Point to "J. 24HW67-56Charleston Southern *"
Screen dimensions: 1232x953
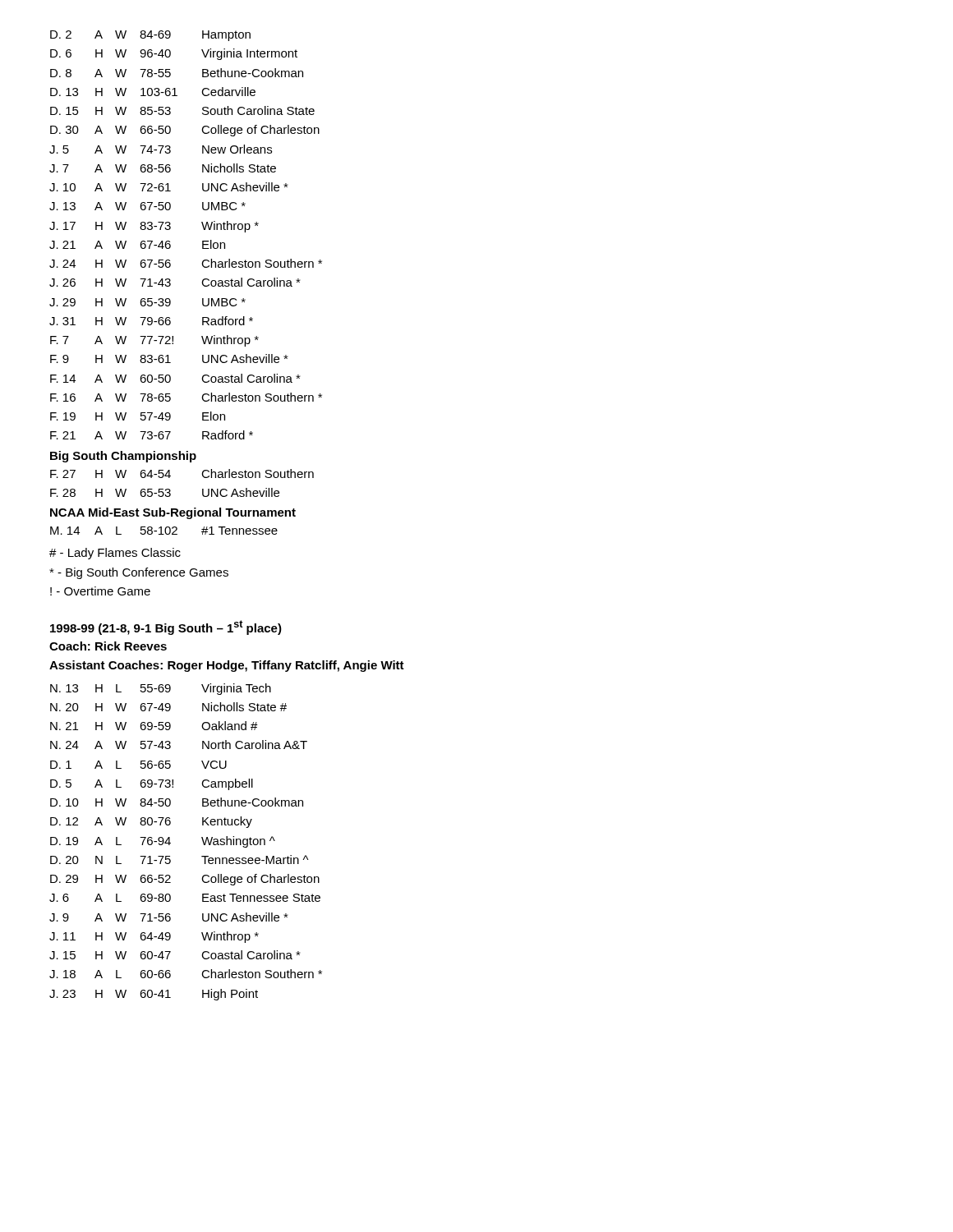[296, 263]
